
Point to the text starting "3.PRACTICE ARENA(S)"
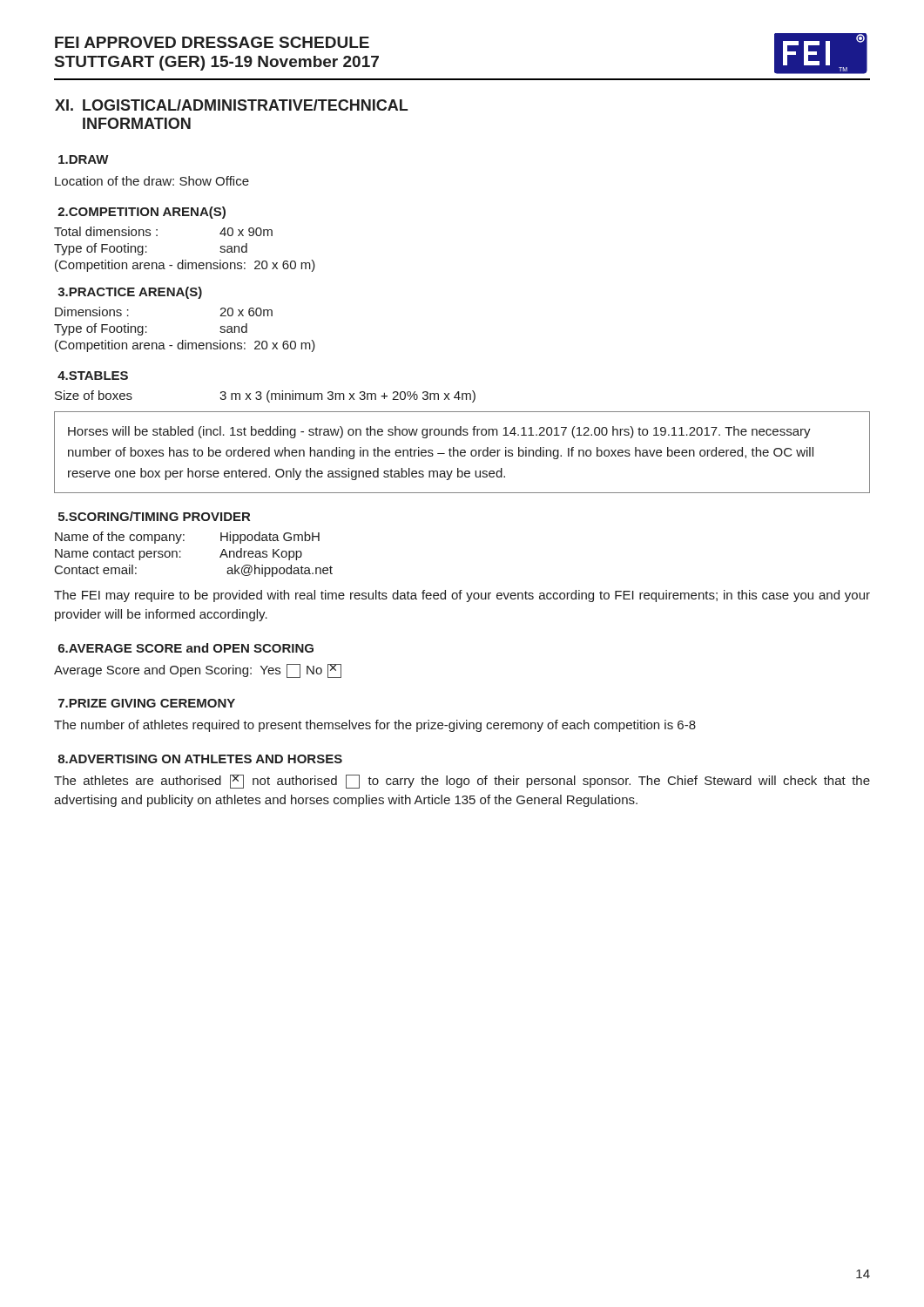click(128, 291)
